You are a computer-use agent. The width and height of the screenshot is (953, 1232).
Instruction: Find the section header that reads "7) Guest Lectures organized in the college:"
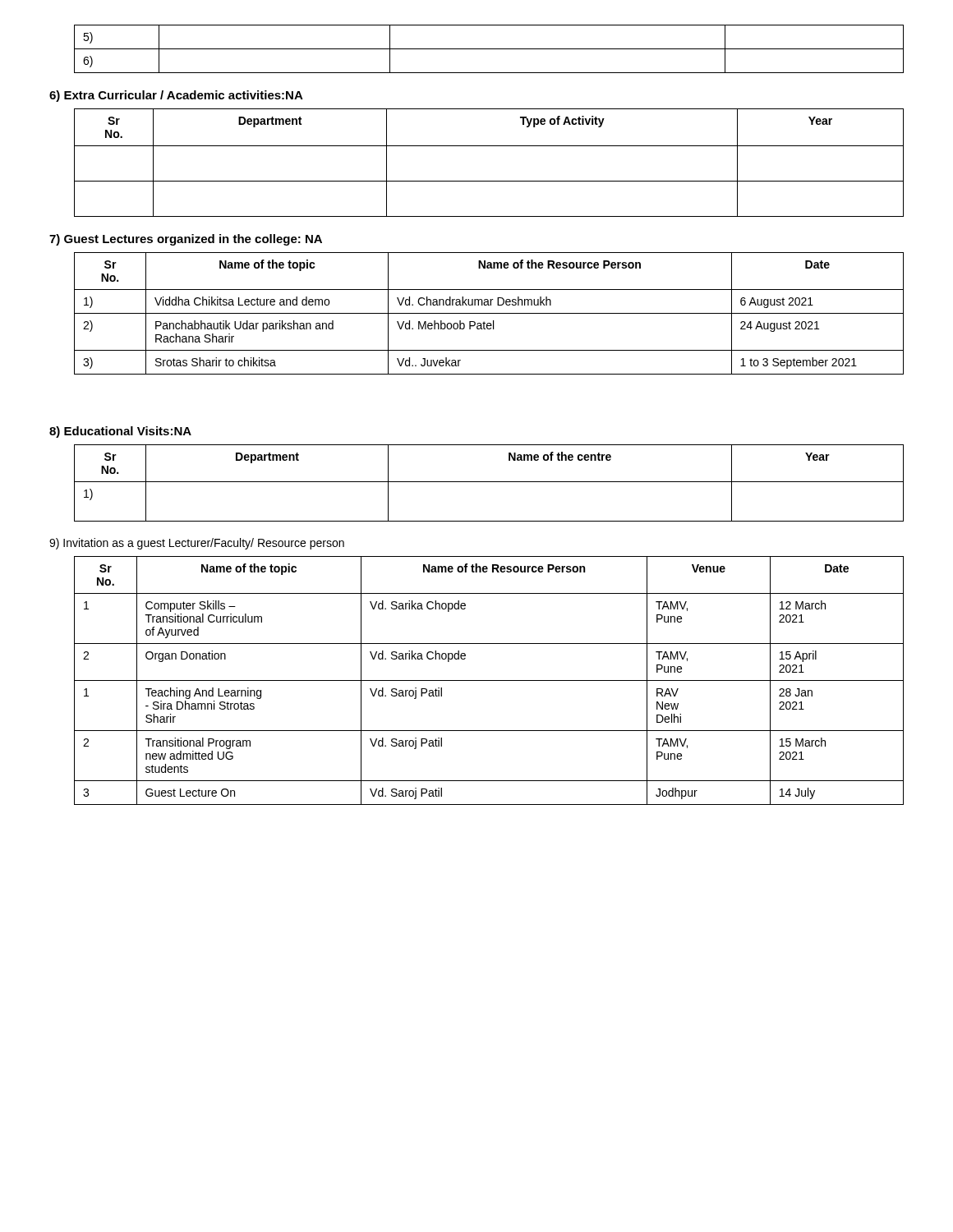point(186,239)
